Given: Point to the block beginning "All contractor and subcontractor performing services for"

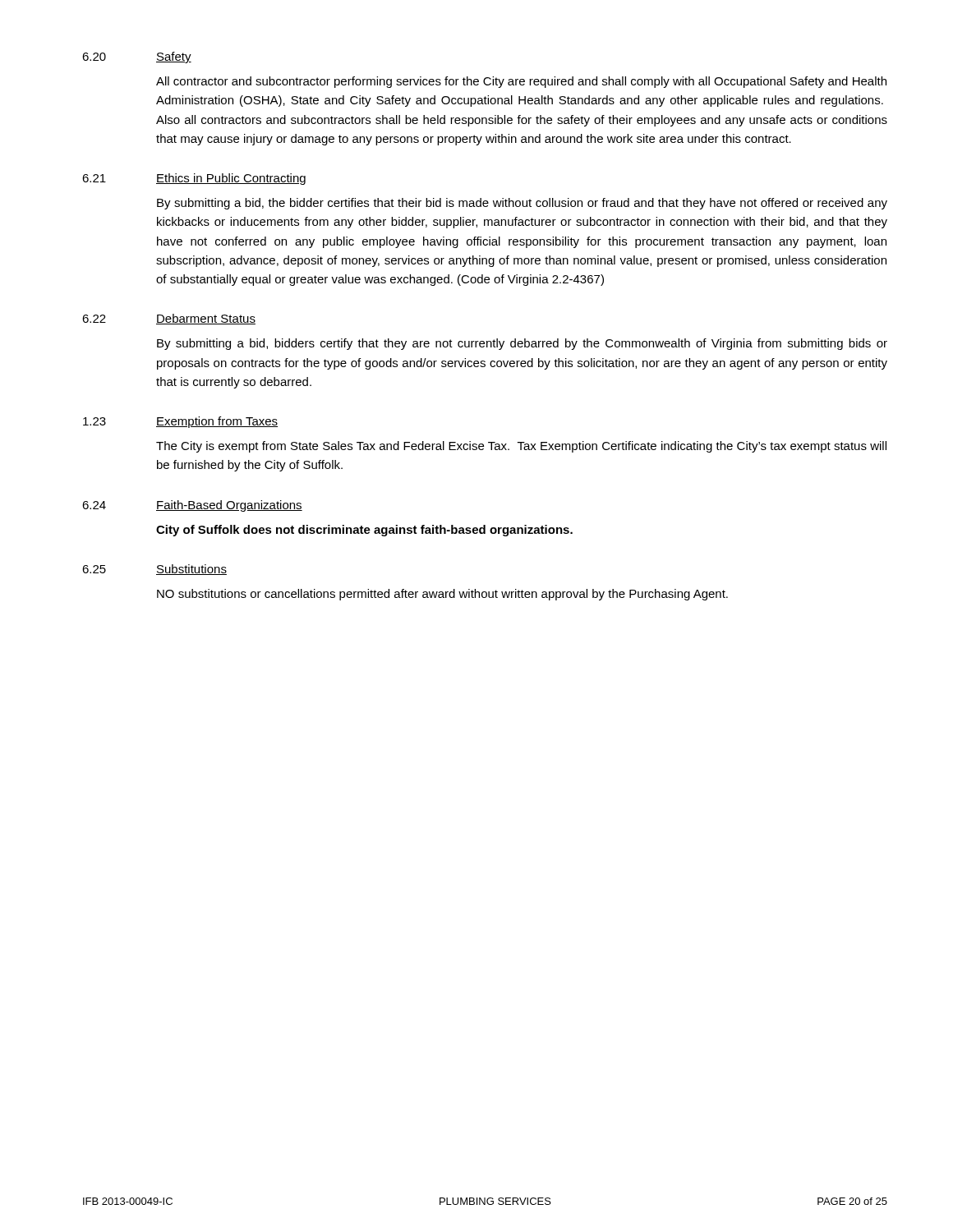Looking at the screenshot, I should (485, 110).
